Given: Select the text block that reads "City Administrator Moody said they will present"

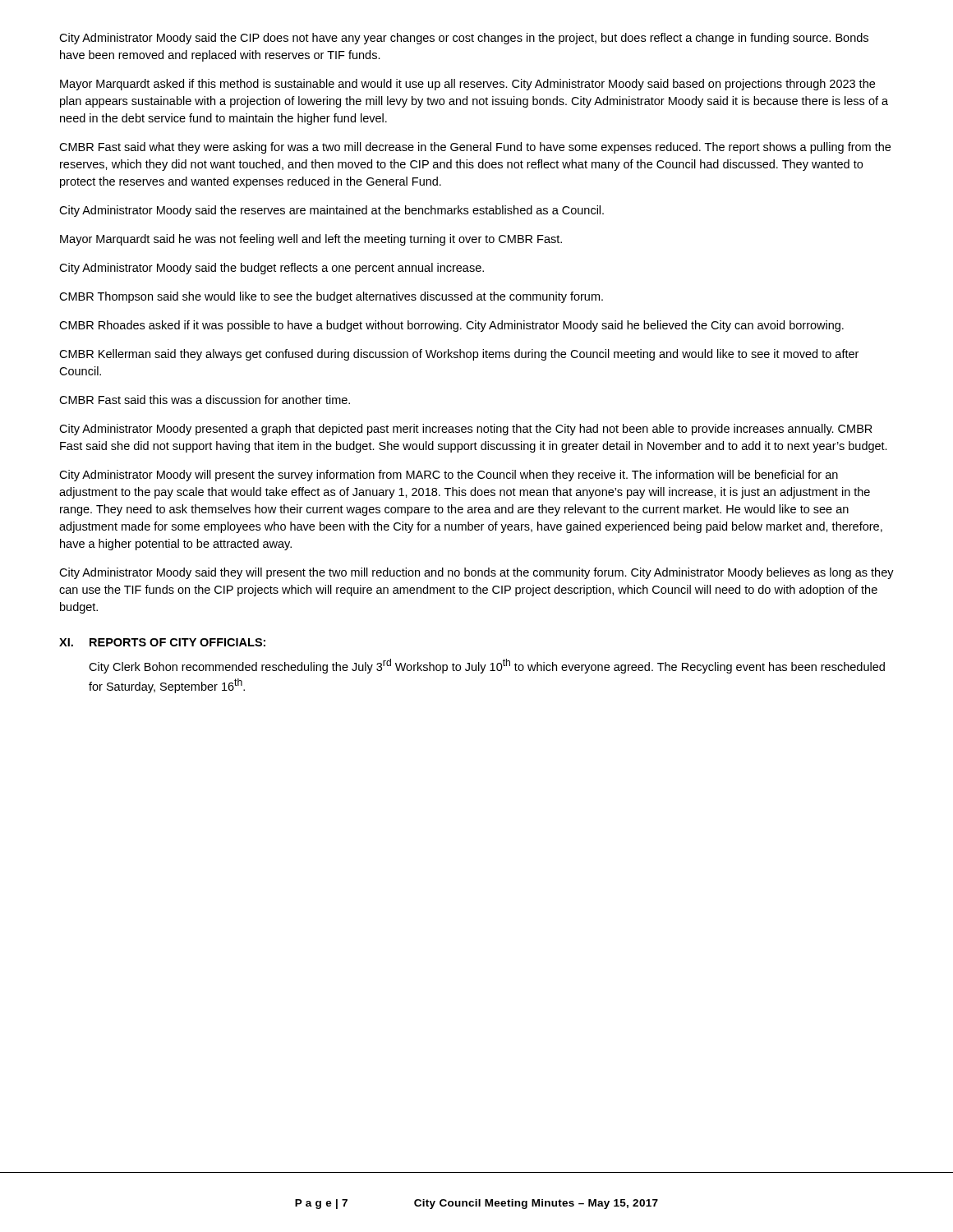Looking at the screenshot, I should [476, 590].
